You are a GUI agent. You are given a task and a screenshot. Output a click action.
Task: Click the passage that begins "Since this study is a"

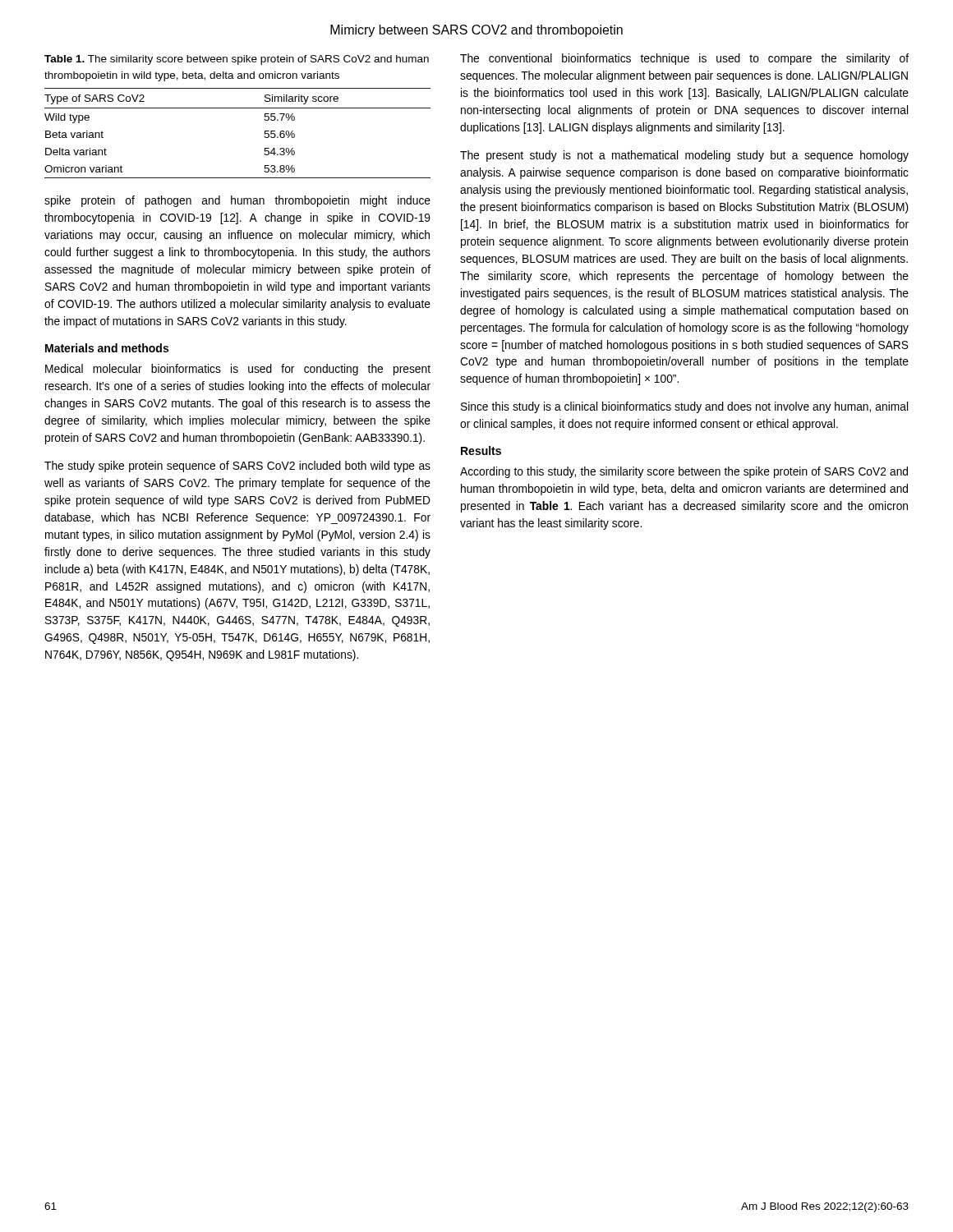[684, 416]
